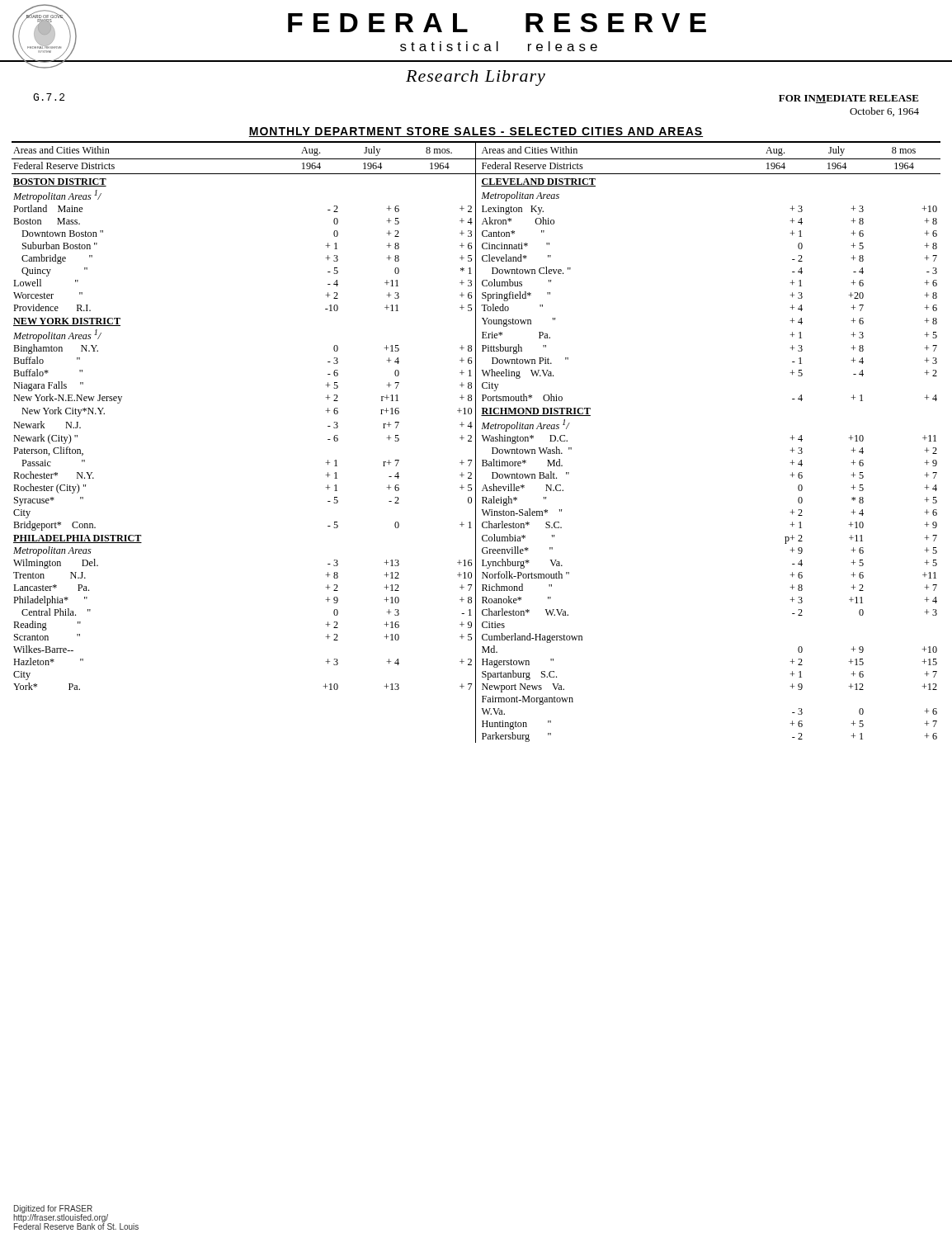Select the text block starting "FOR INMEDIATE RELEASEOctober 6, 1964"
The width and height of the screenshot is (952, 1238).
coord(849,104)
